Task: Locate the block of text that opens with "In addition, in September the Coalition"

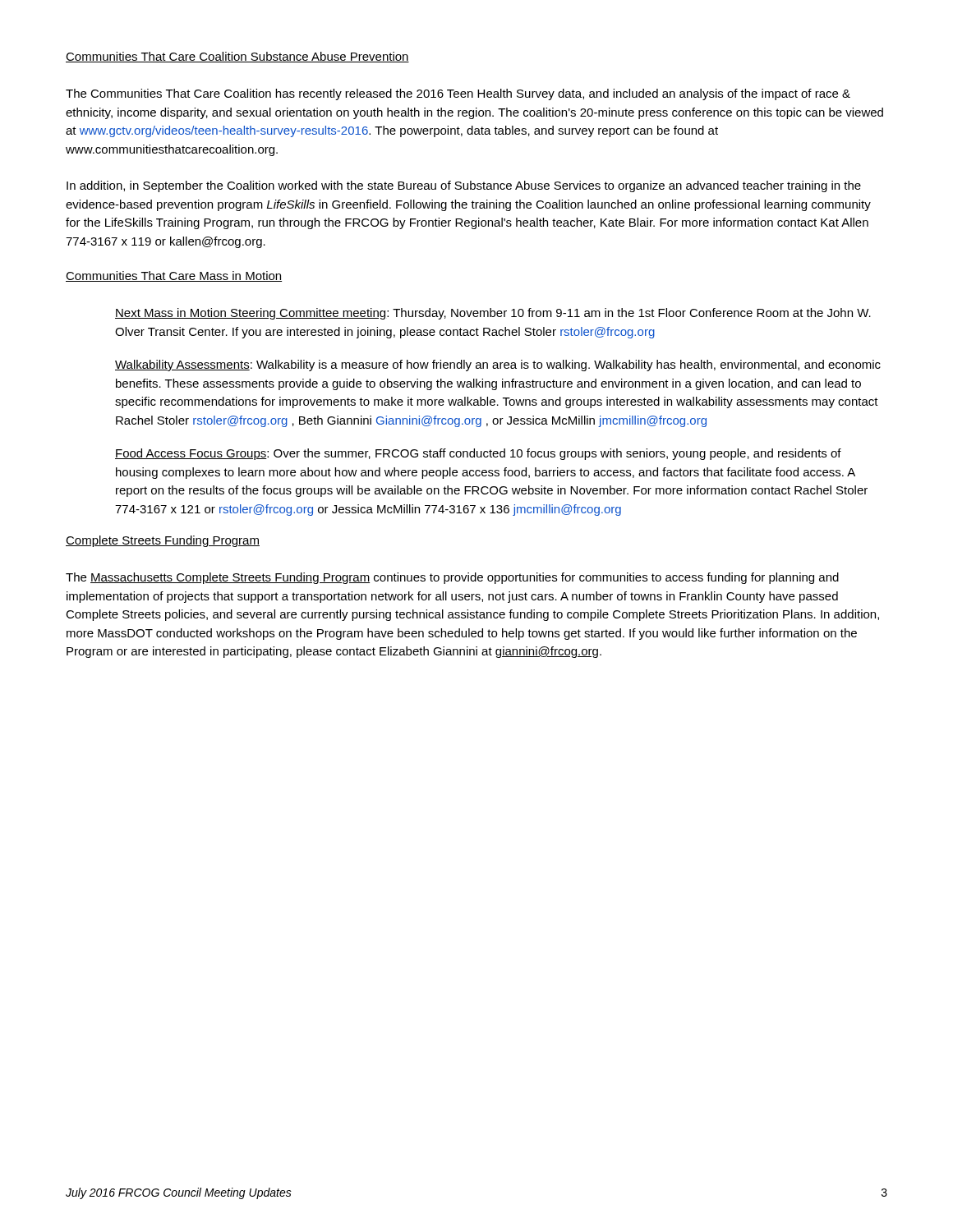Action: click(x=476, y=214)
